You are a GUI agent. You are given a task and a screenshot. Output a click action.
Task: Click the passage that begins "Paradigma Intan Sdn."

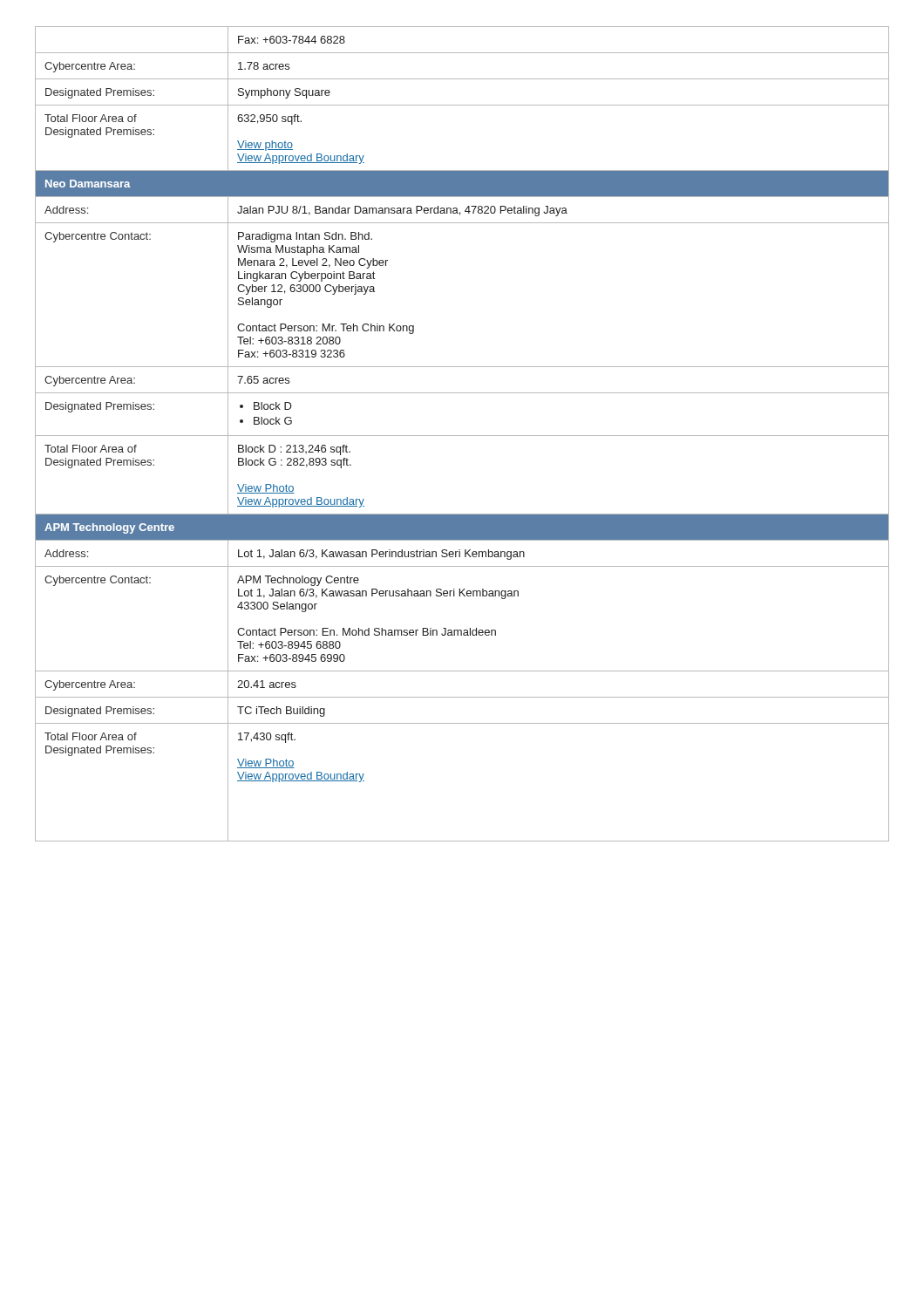click(326, 295)
